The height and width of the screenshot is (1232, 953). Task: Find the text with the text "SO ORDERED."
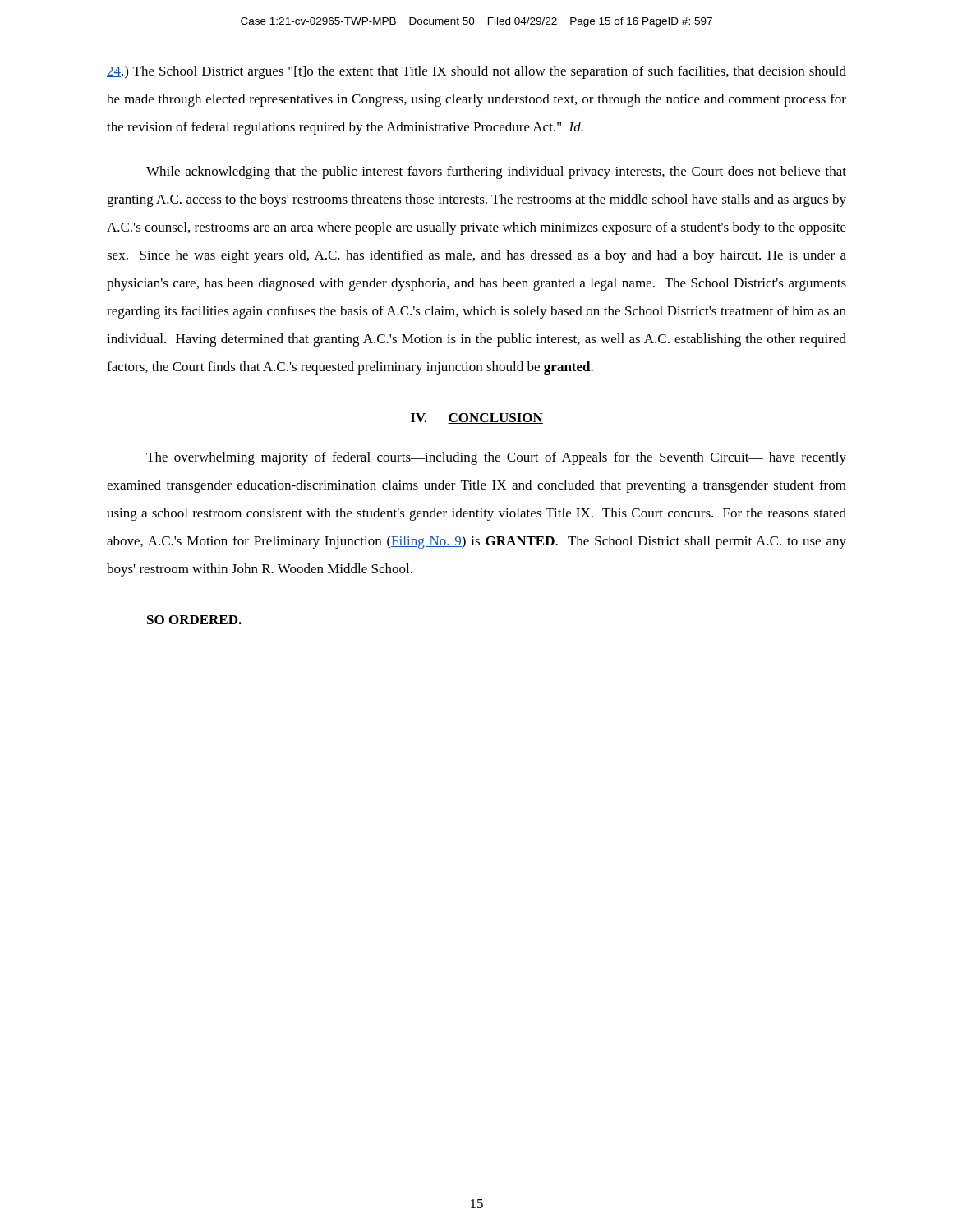coord(194,620)
